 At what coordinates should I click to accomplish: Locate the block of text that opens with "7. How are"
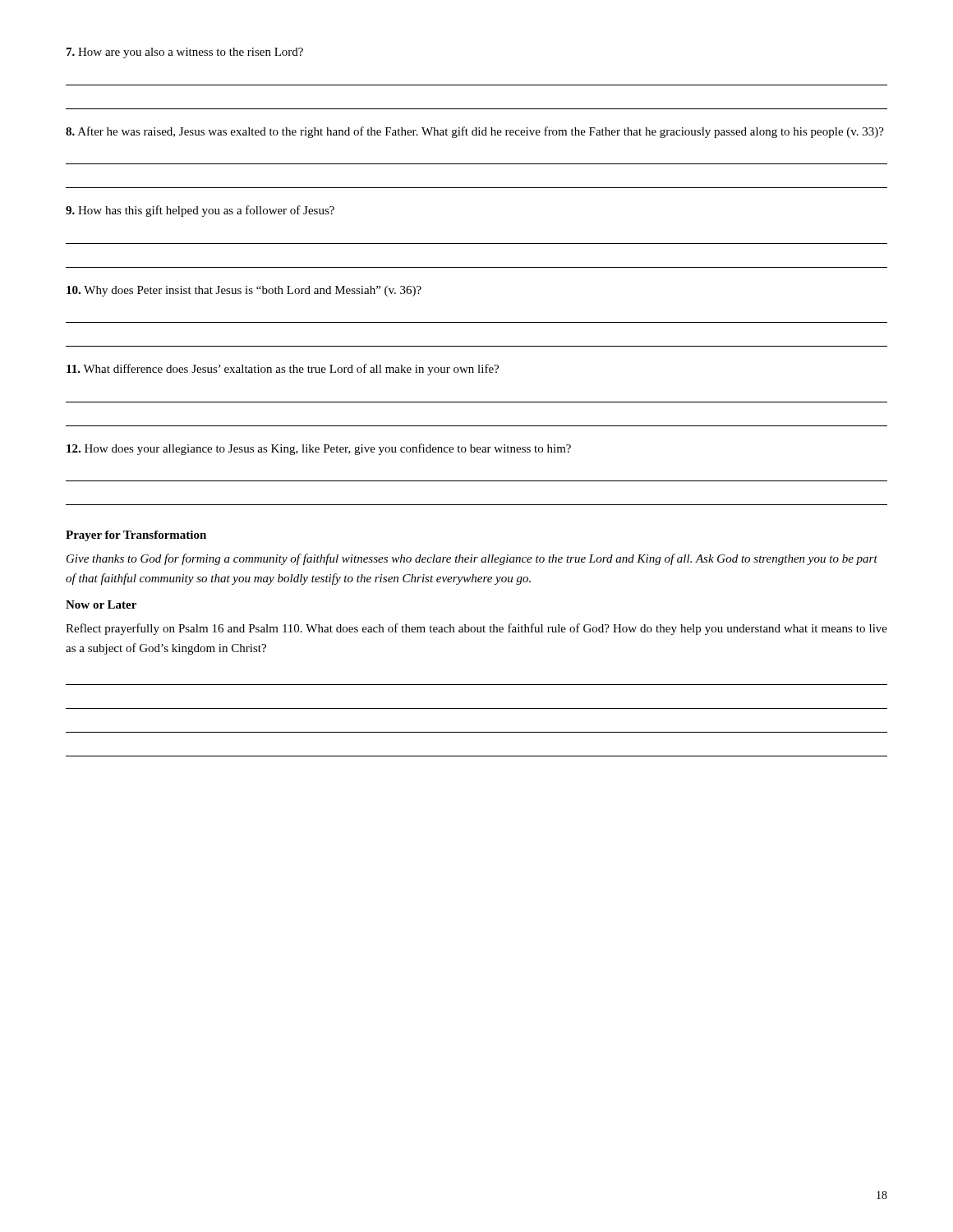point(476,76)
